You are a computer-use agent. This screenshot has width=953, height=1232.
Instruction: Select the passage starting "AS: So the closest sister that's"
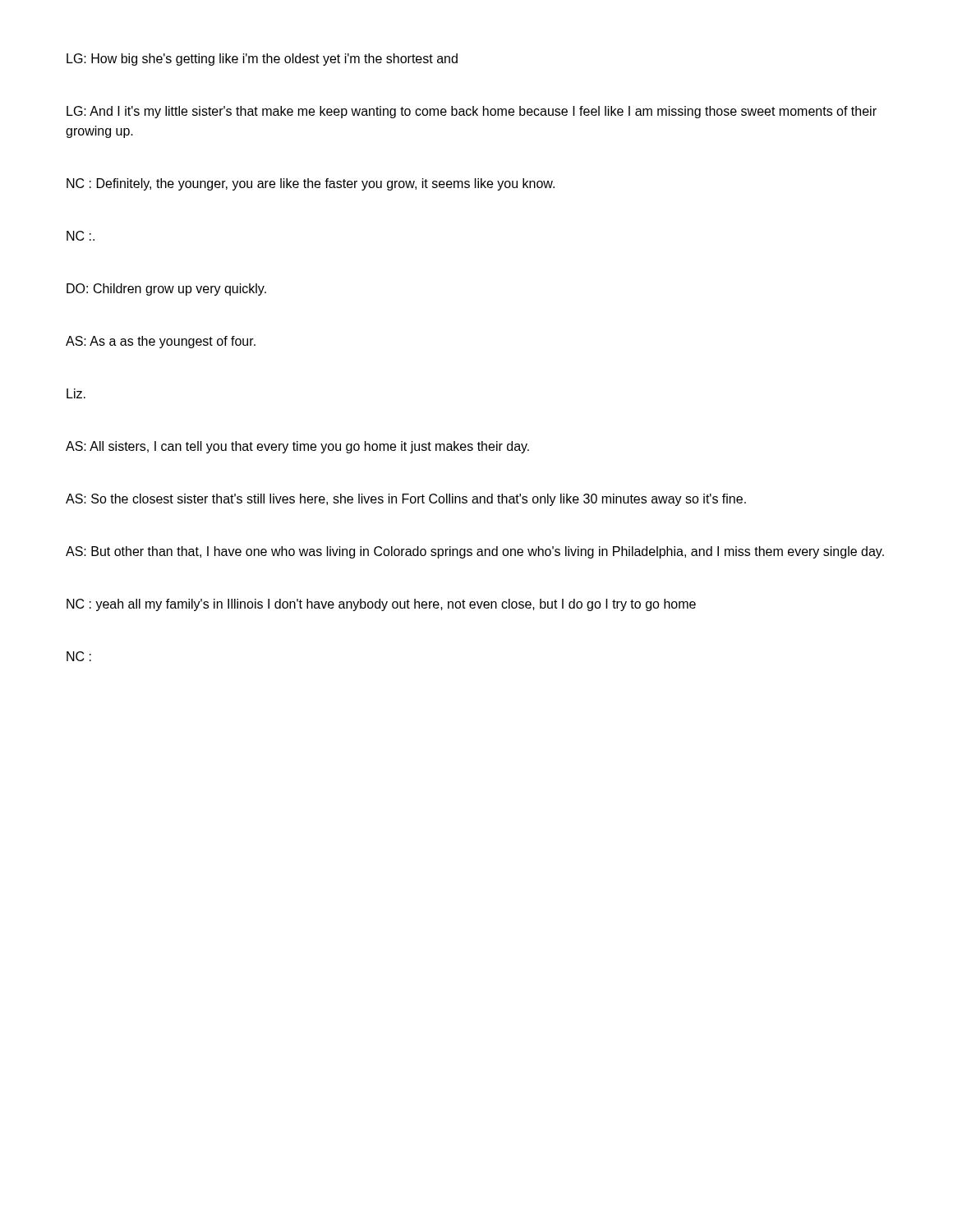coord(406,499)
